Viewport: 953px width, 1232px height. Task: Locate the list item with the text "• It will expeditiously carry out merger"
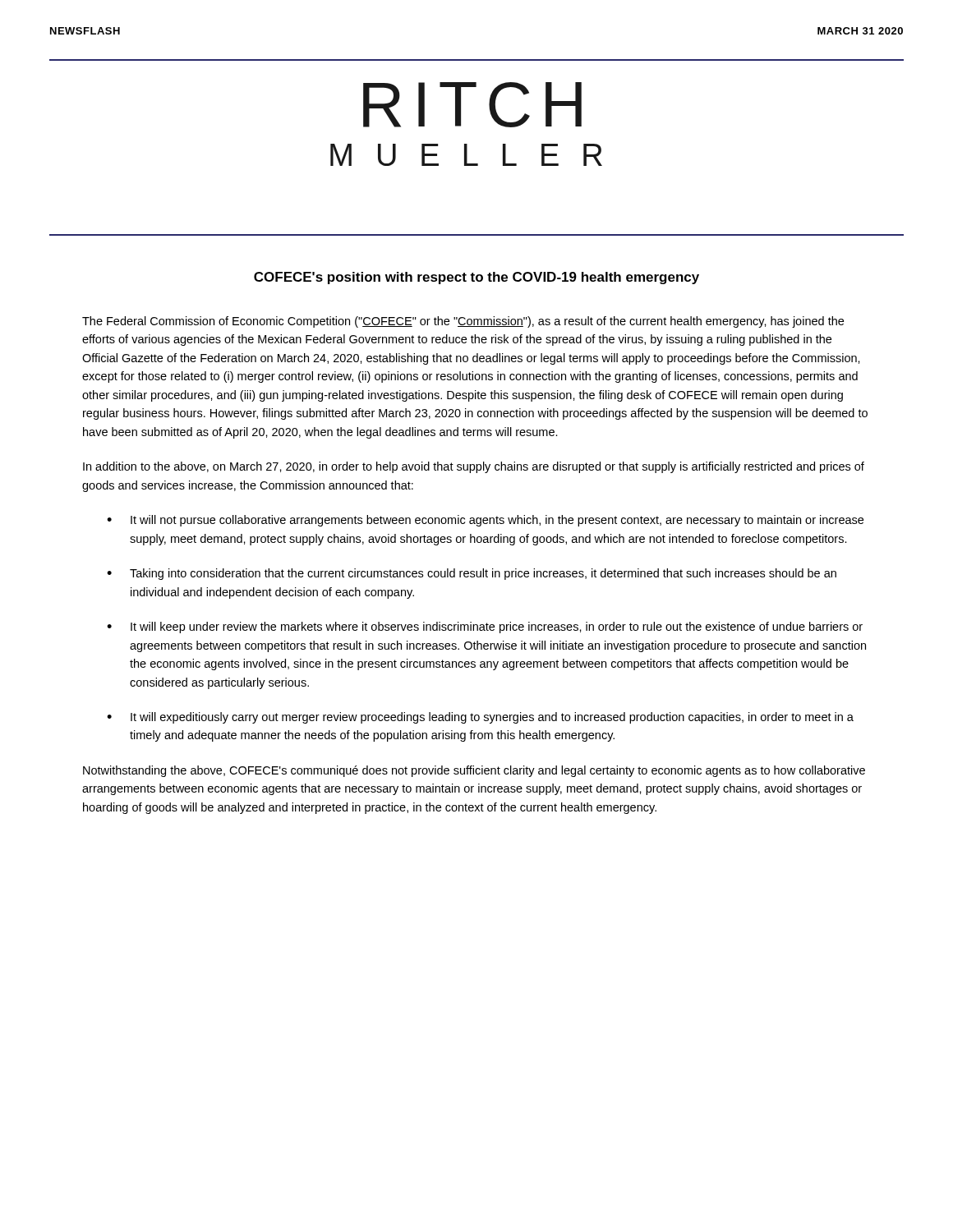(489, 726)
